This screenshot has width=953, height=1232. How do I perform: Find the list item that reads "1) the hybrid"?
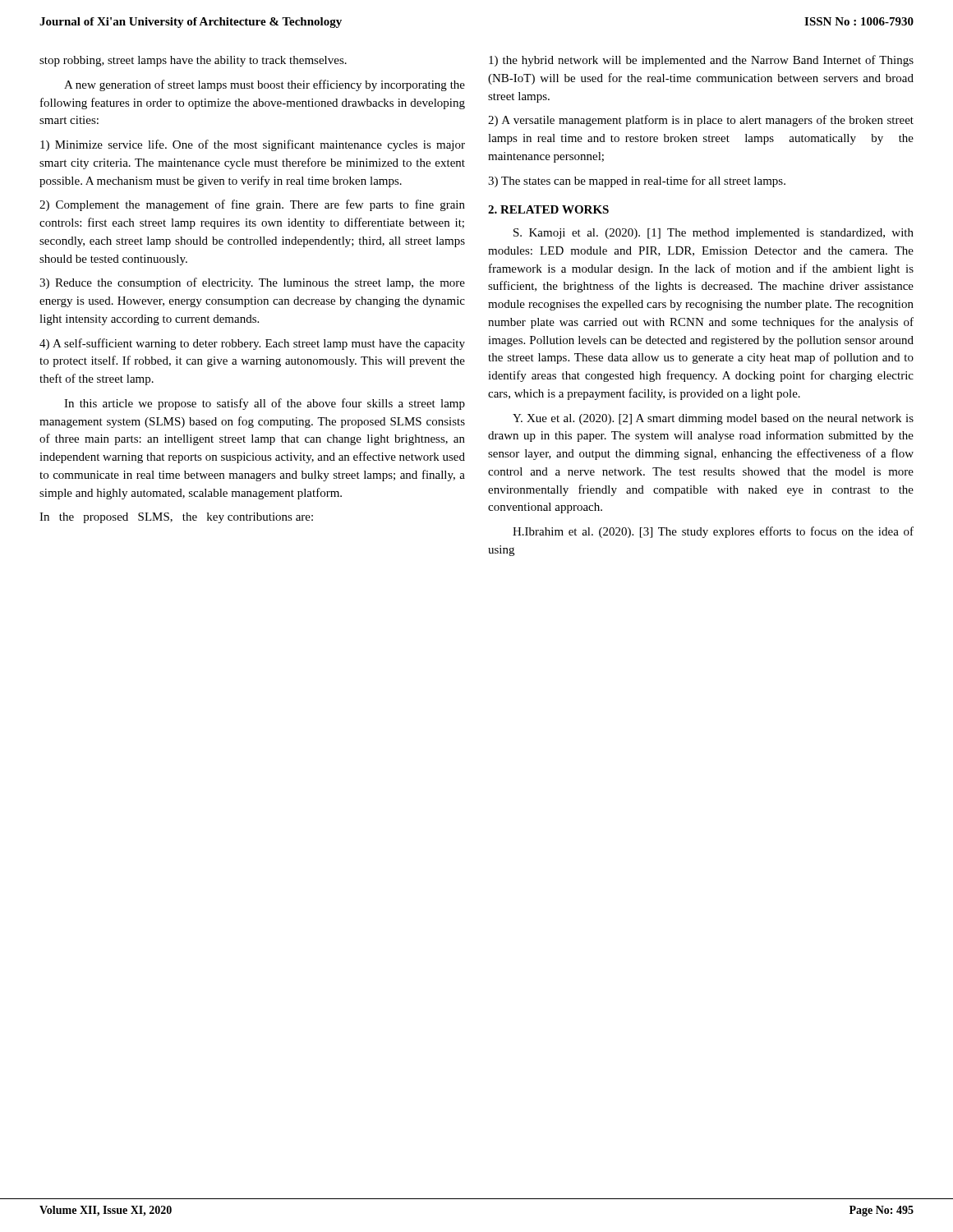(701, 79)
